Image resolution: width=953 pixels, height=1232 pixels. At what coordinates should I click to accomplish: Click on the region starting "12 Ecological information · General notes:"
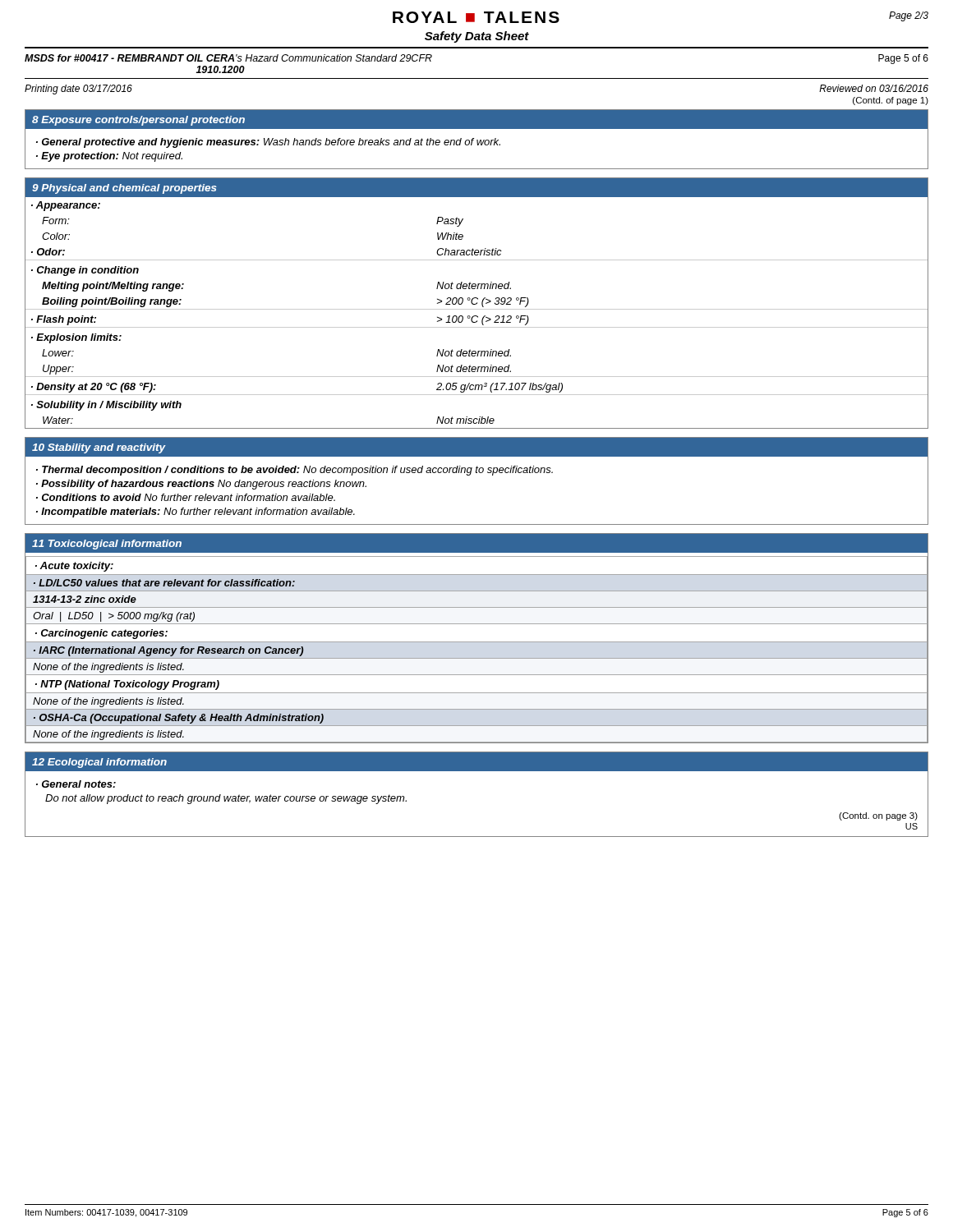[476, 794]
